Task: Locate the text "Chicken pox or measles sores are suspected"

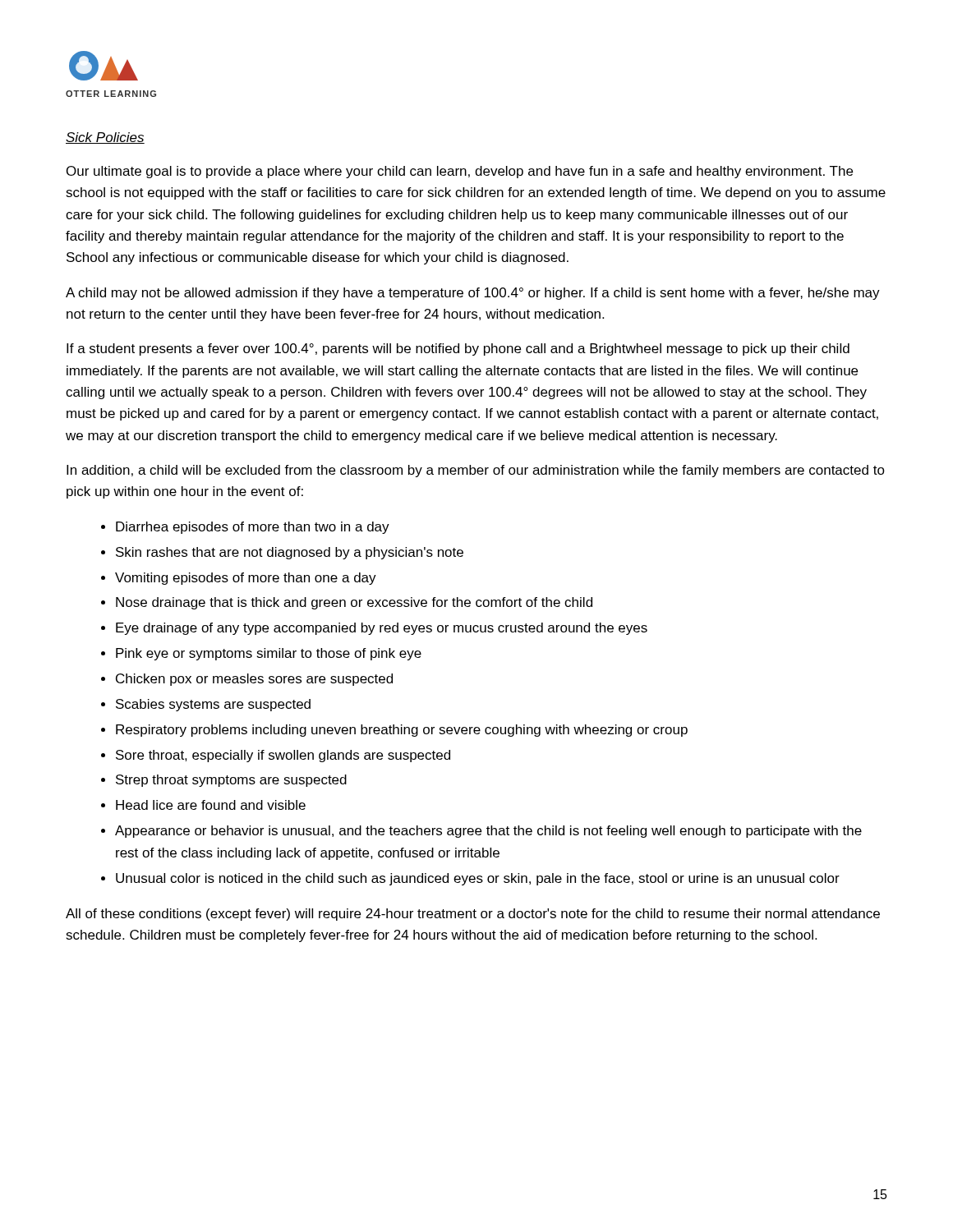Action: (x=254, y=679)
